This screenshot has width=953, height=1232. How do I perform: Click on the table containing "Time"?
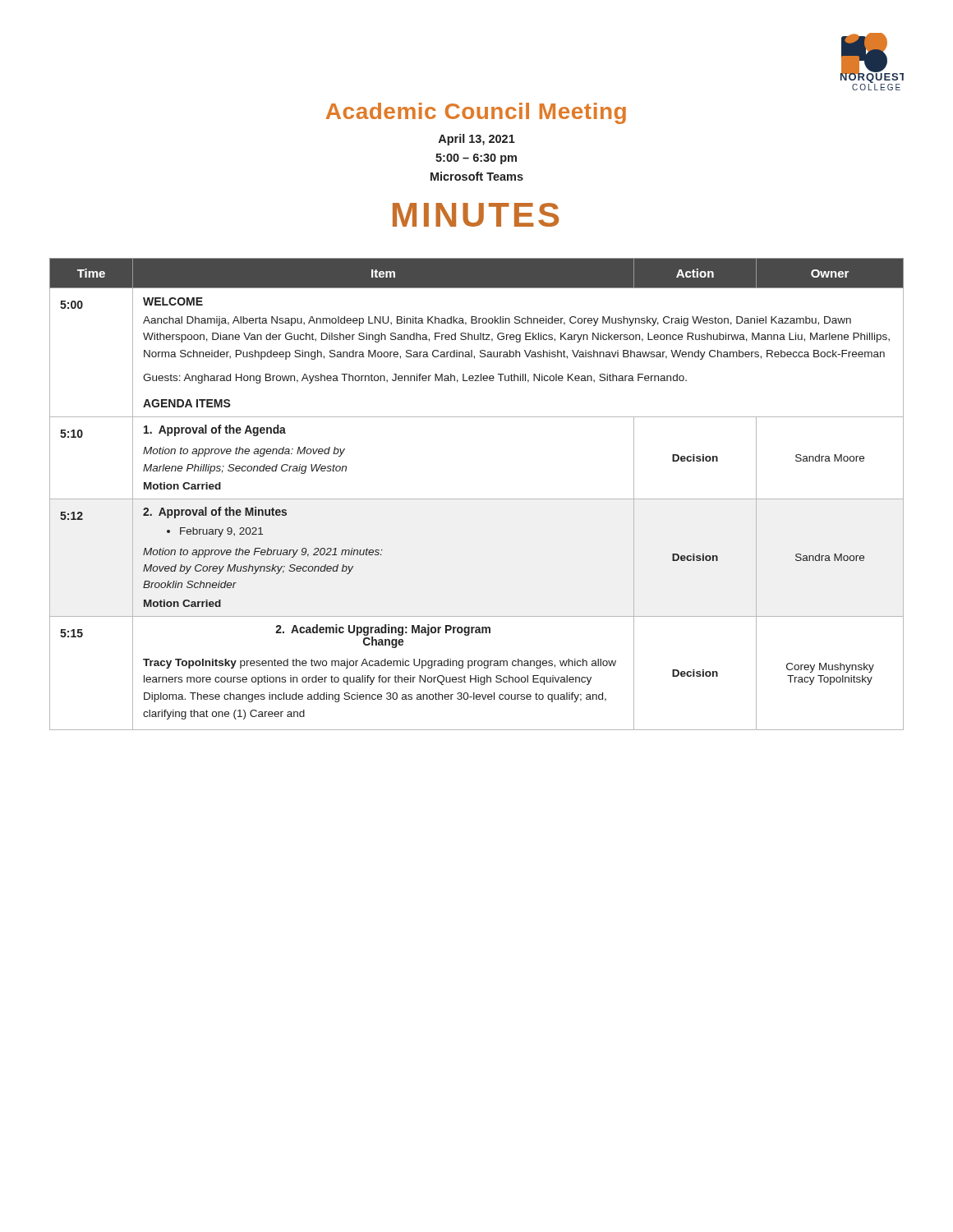(x=476, y=494)
